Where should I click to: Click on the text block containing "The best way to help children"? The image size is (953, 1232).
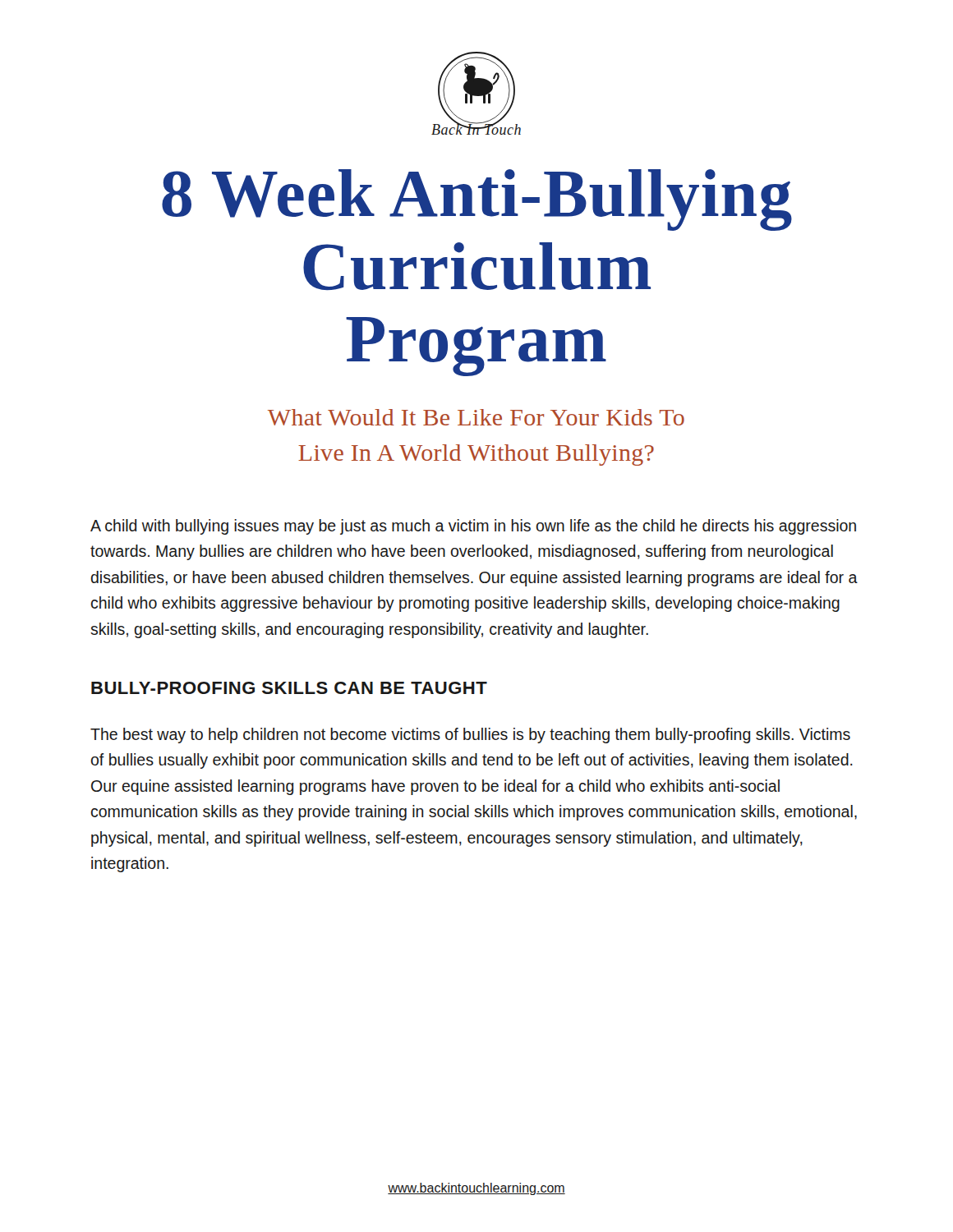[x=474, y=799]
